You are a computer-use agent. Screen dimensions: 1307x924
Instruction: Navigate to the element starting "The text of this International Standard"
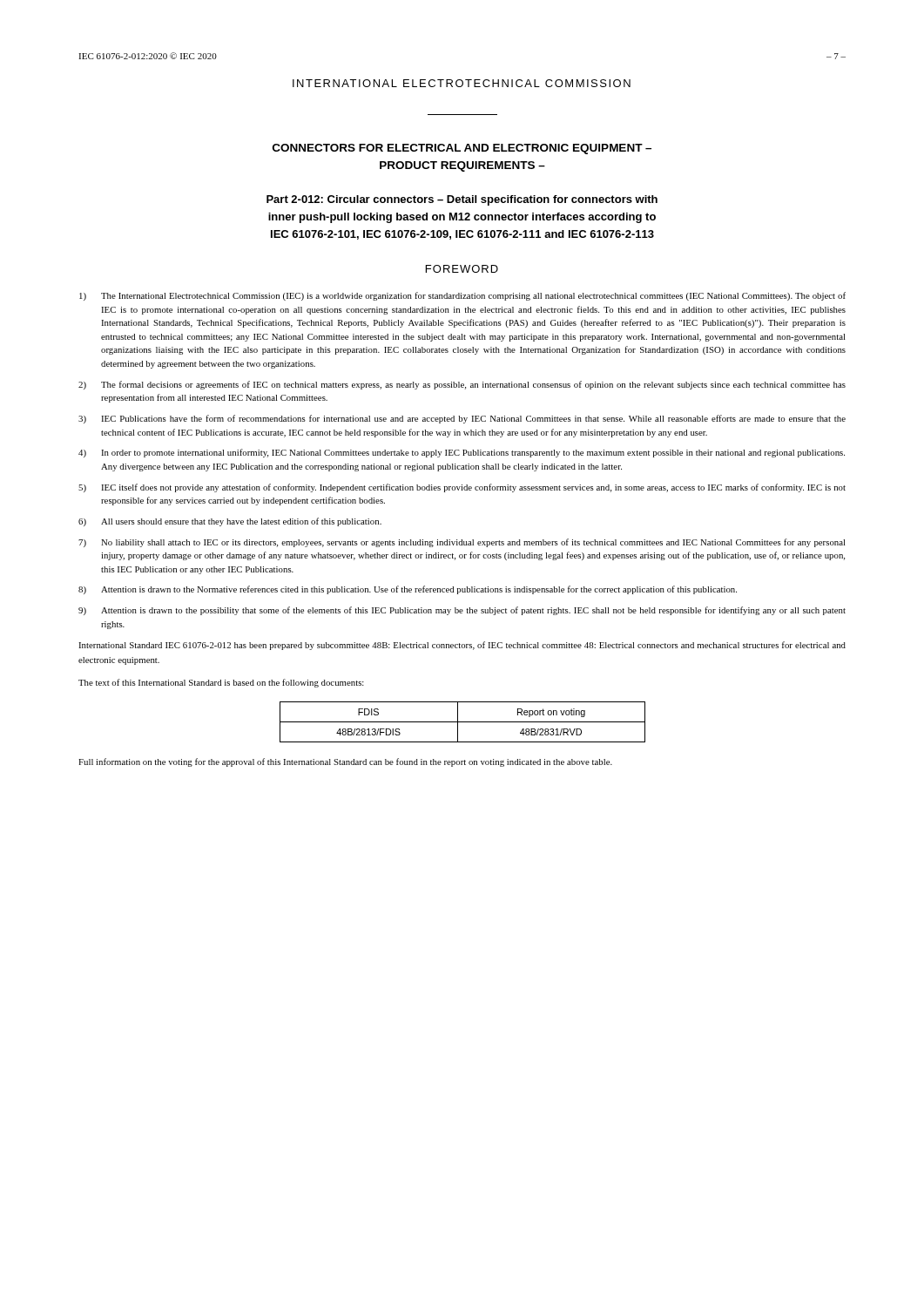221,682
